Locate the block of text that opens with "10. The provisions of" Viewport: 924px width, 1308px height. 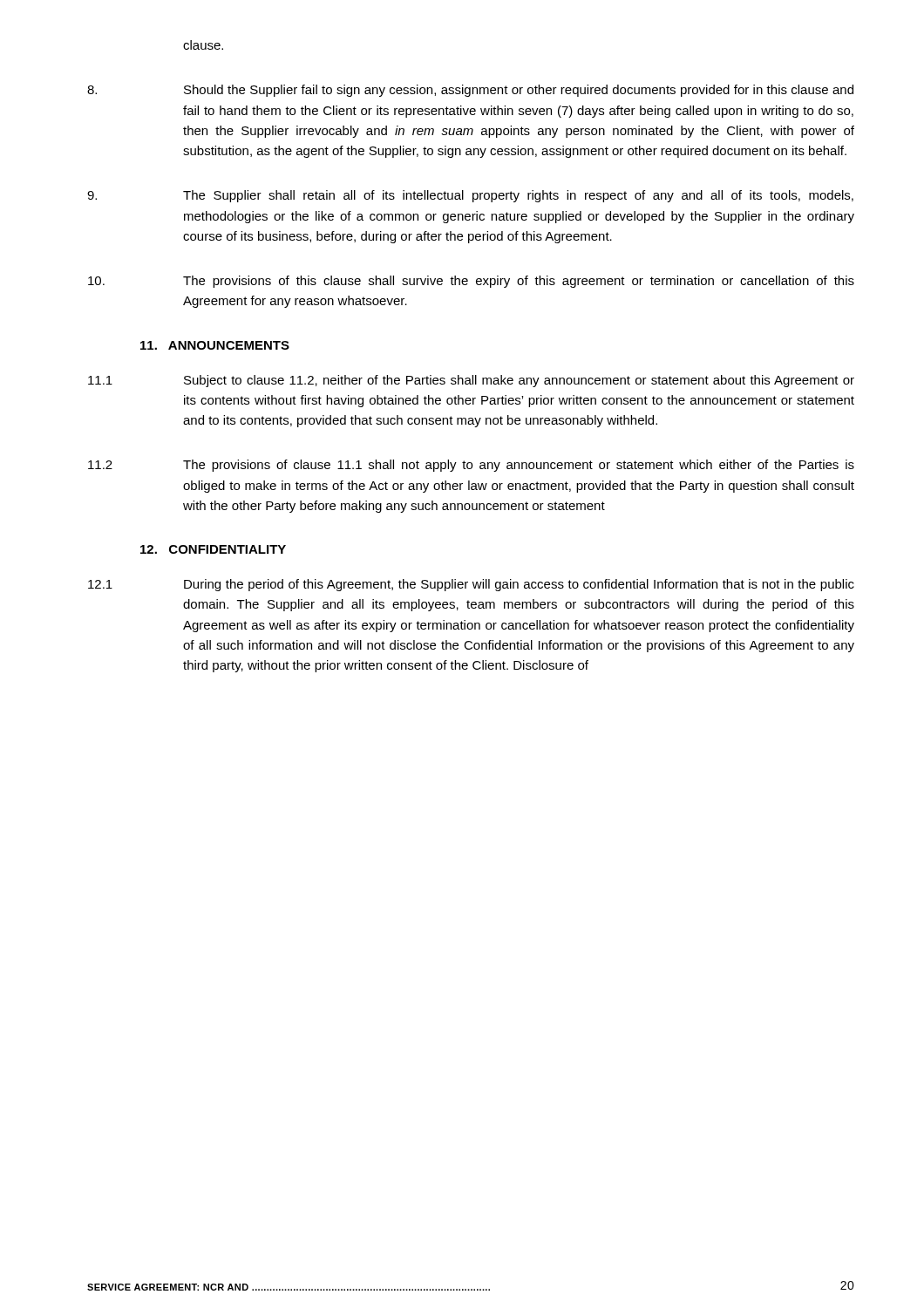pos(471,291)
